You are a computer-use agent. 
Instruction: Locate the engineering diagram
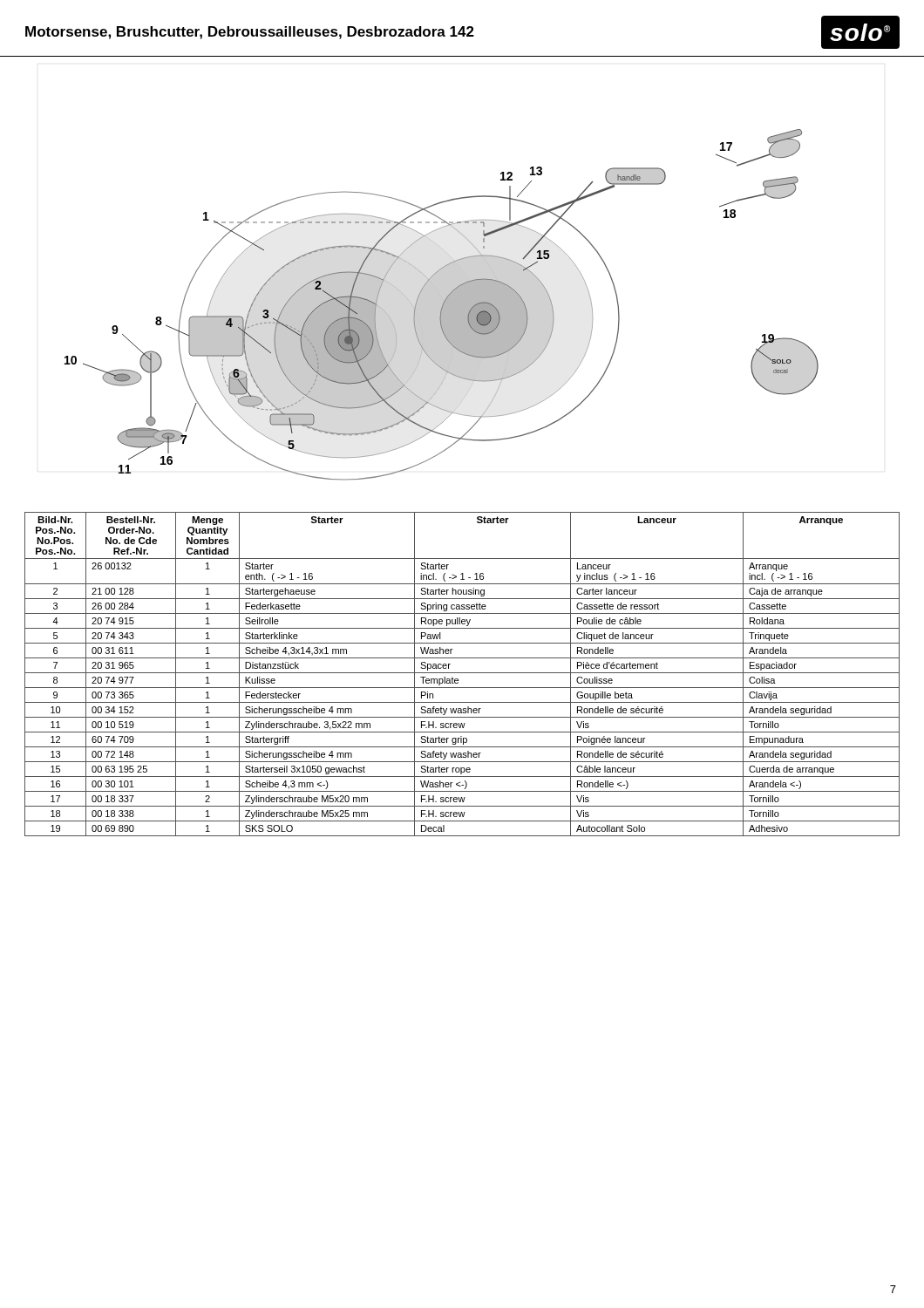tap(462, 270)
